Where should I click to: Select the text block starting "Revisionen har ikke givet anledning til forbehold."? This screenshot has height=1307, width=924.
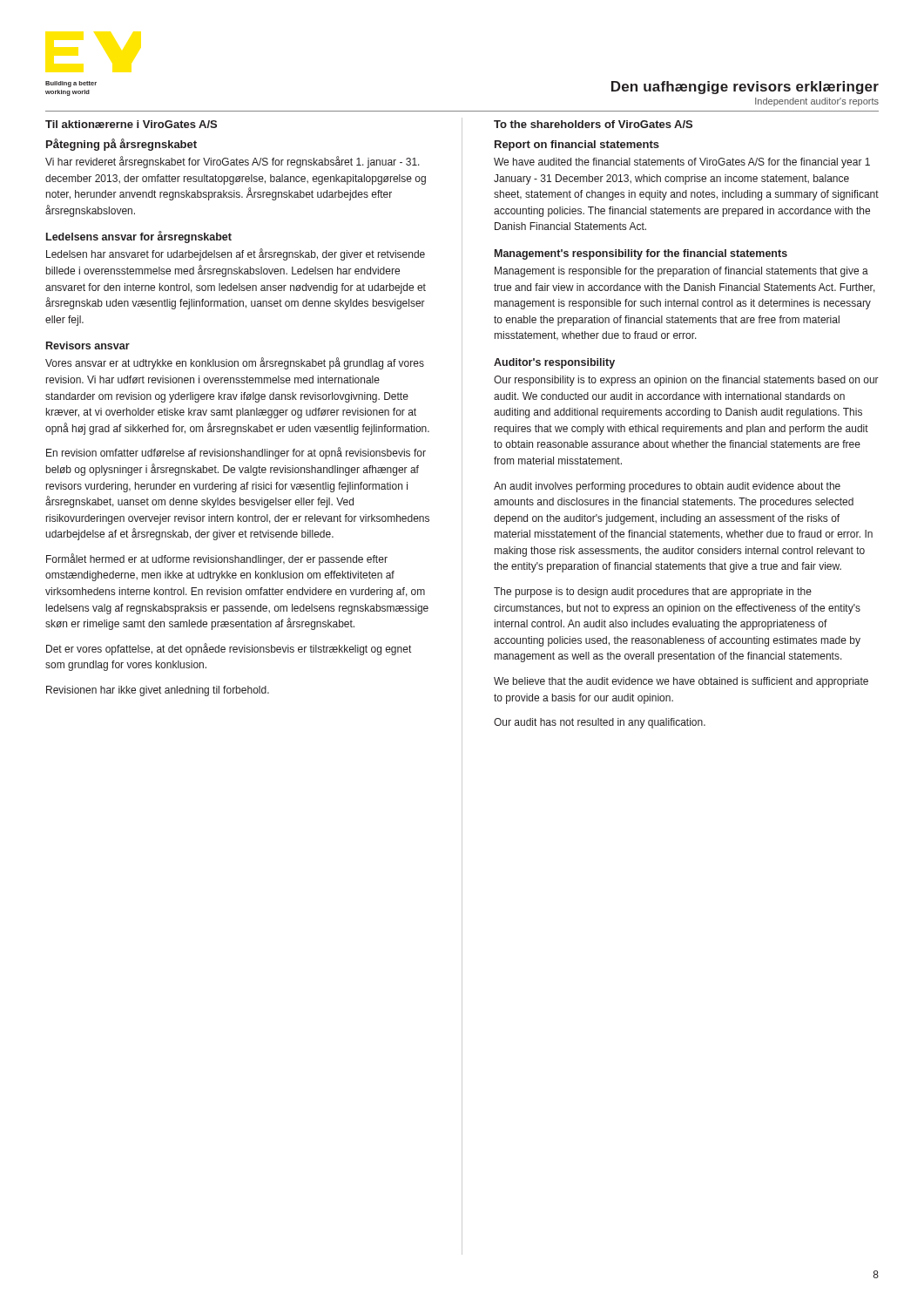[238, 690]
